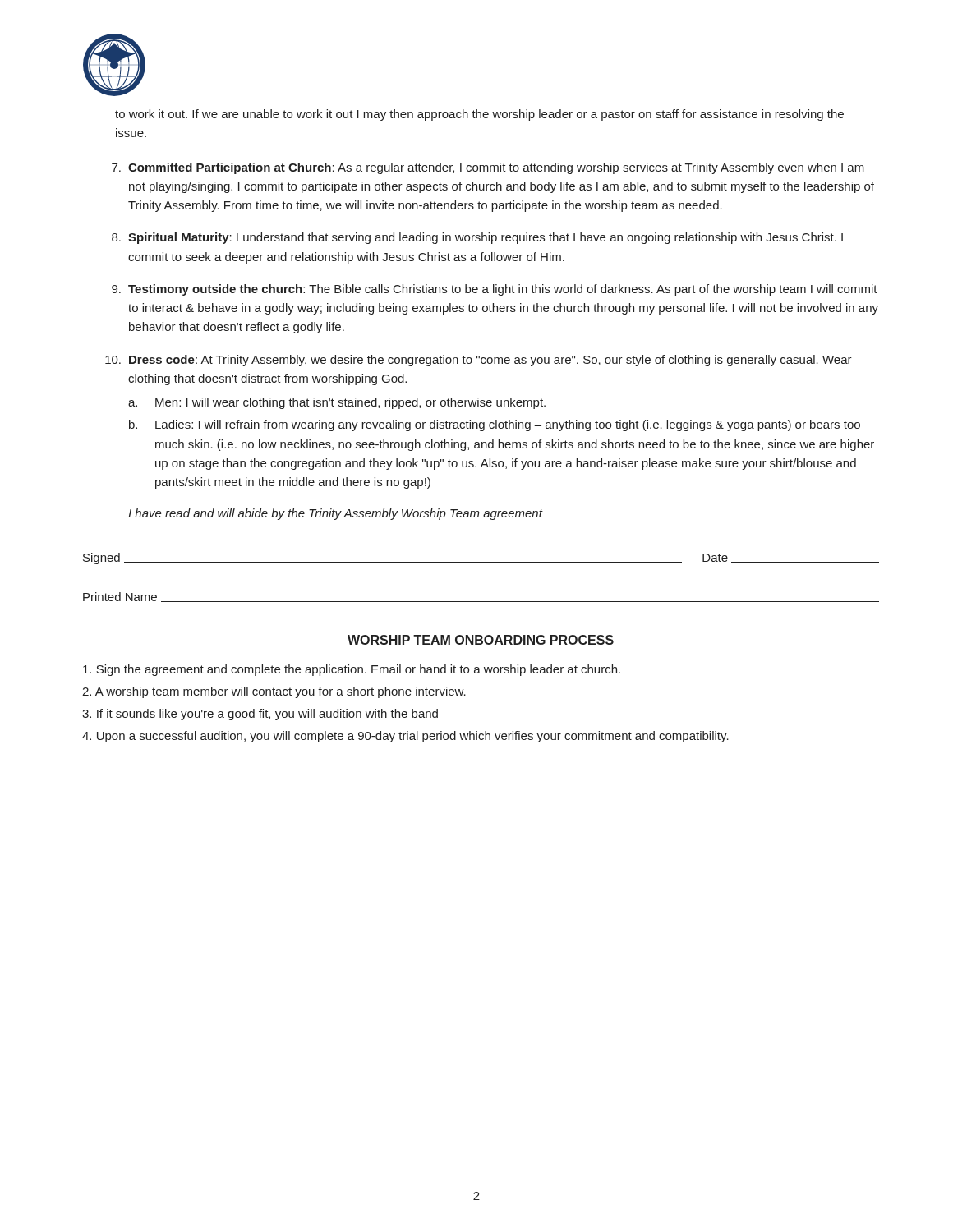This screenshot has width=953, height=1232.
Task: Click on the passage starting "9. Testimony outside"
Action: click(x=481, y=308)
